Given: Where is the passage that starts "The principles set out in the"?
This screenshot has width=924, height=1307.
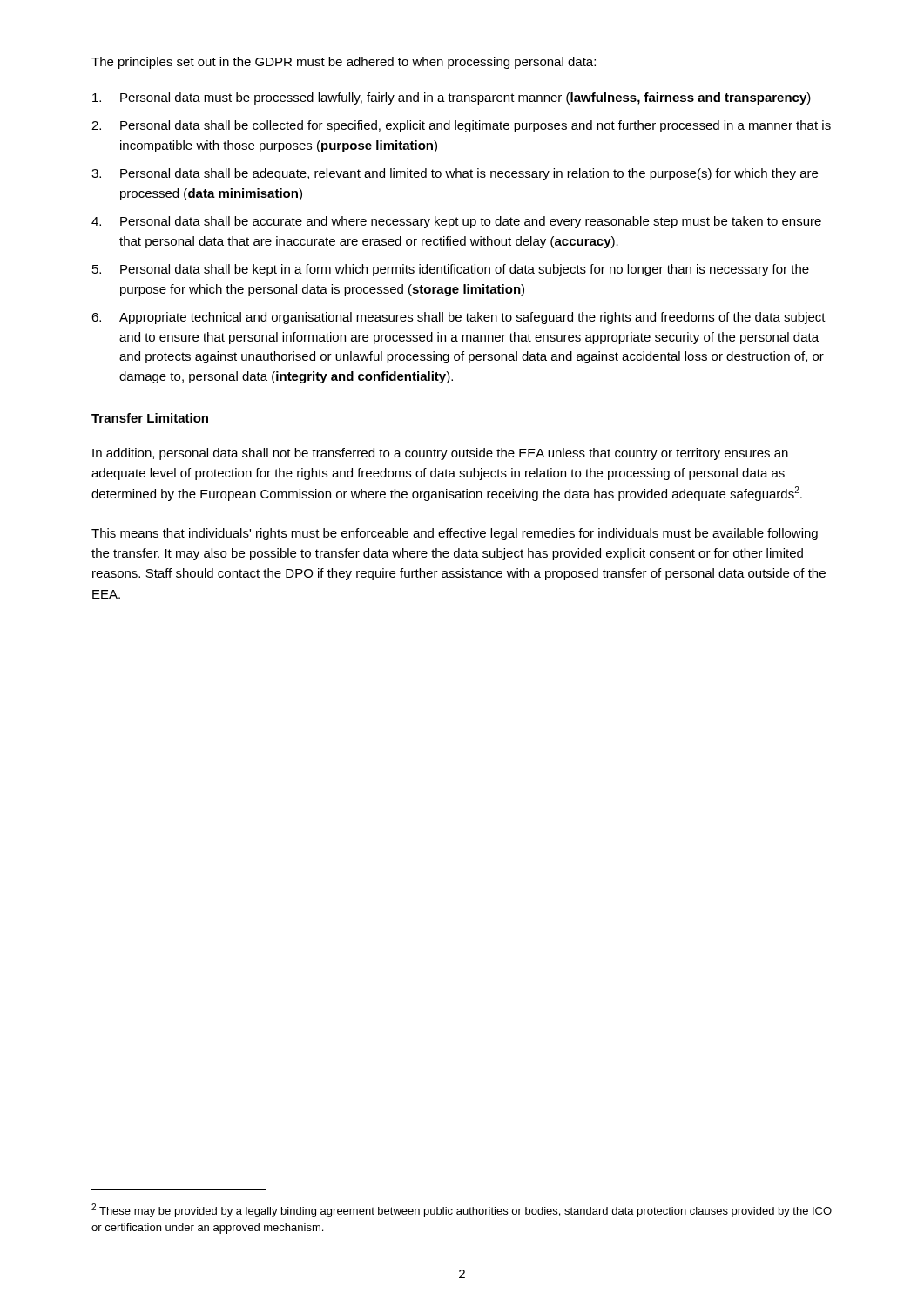Looking at the screenshot, I should click(462, 62).
